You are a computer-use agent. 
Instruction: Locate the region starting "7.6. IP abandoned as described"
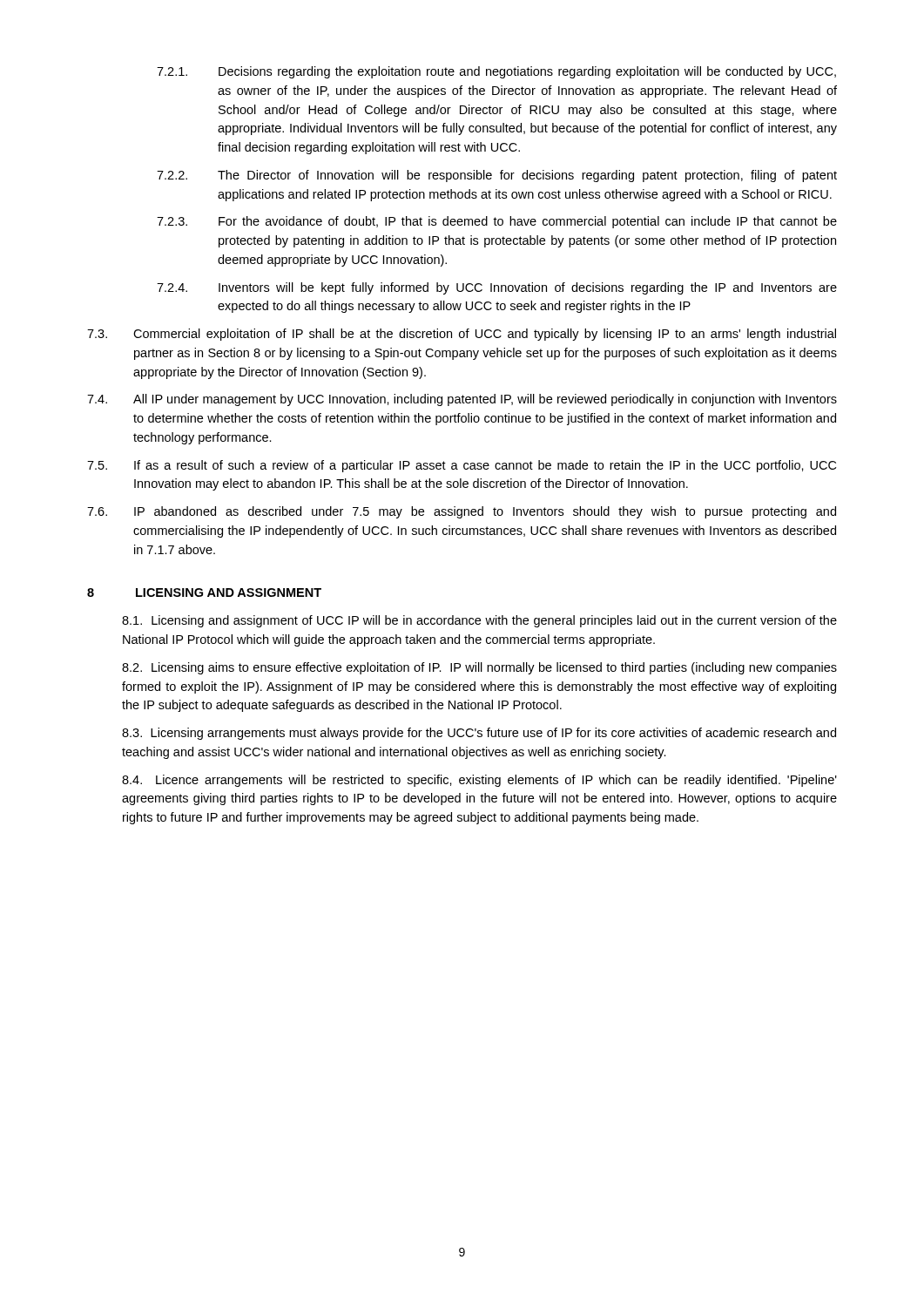(x=462, y=531)
